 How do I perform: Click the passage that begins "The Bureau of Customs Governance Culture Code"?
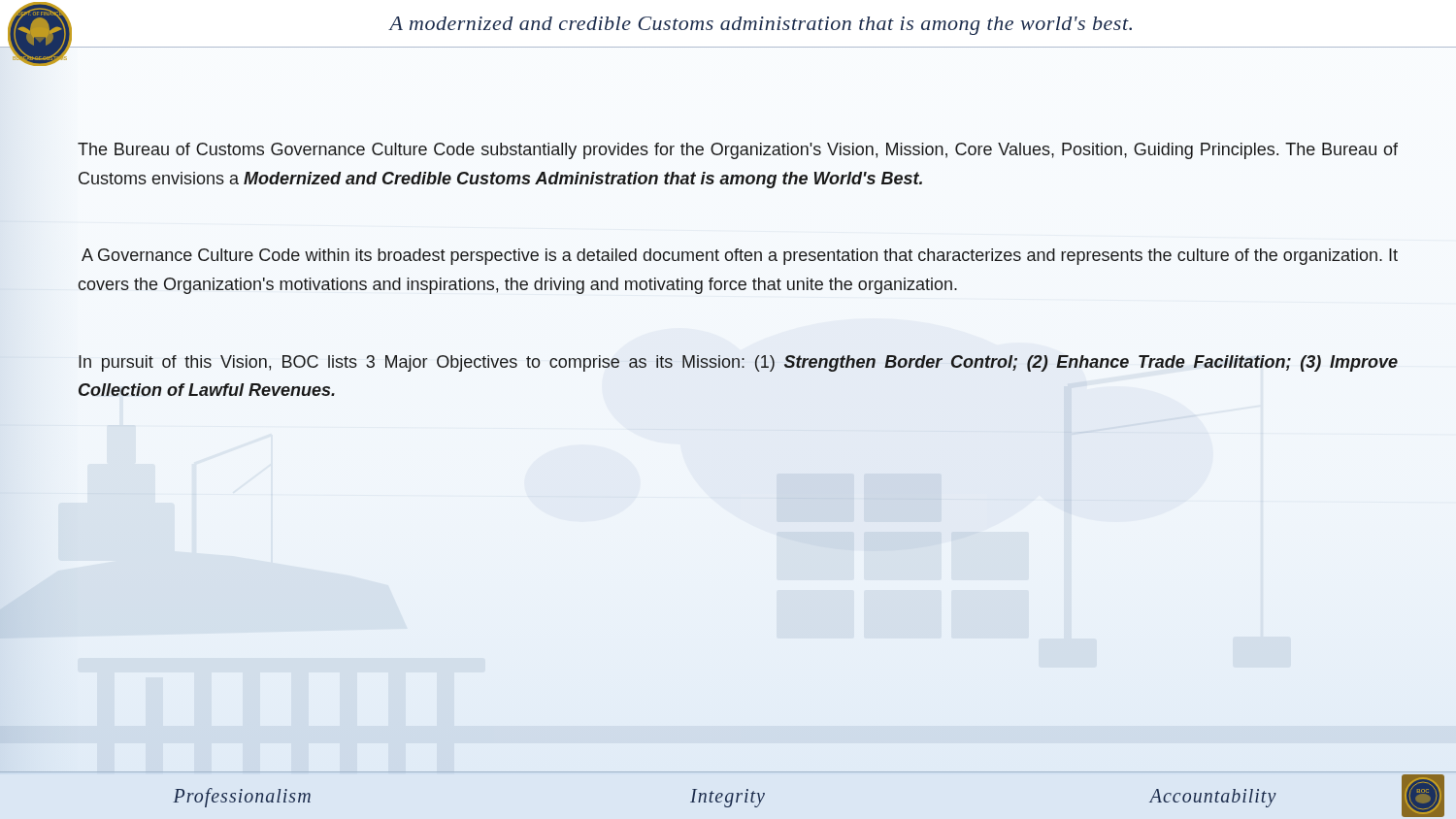[738, 164]
